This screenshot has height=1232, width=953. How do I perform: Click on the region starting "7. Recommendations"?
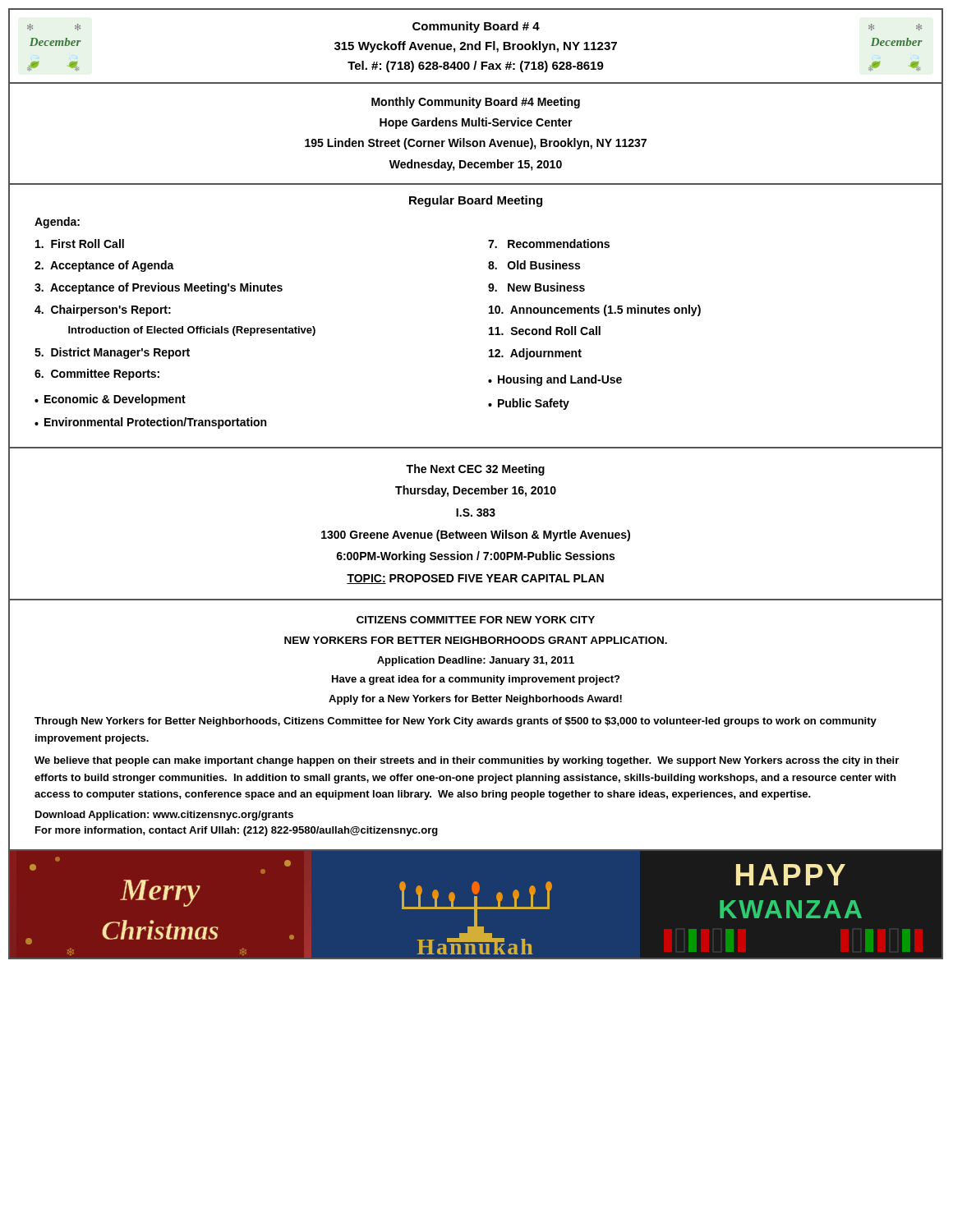[x=549, y=244]
